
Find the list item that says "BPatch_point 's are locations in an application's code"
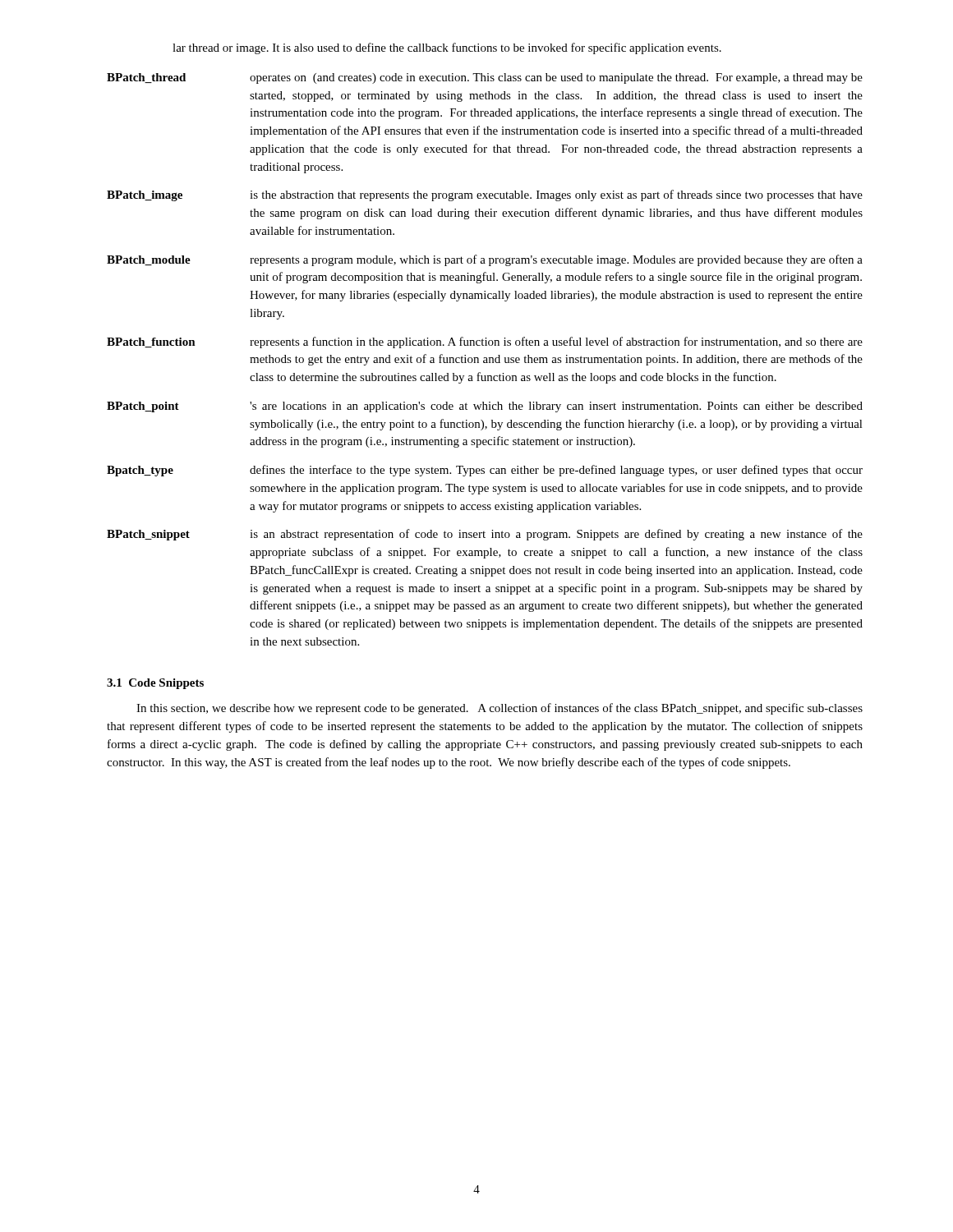pyautogui.click(x=485, y=424)
